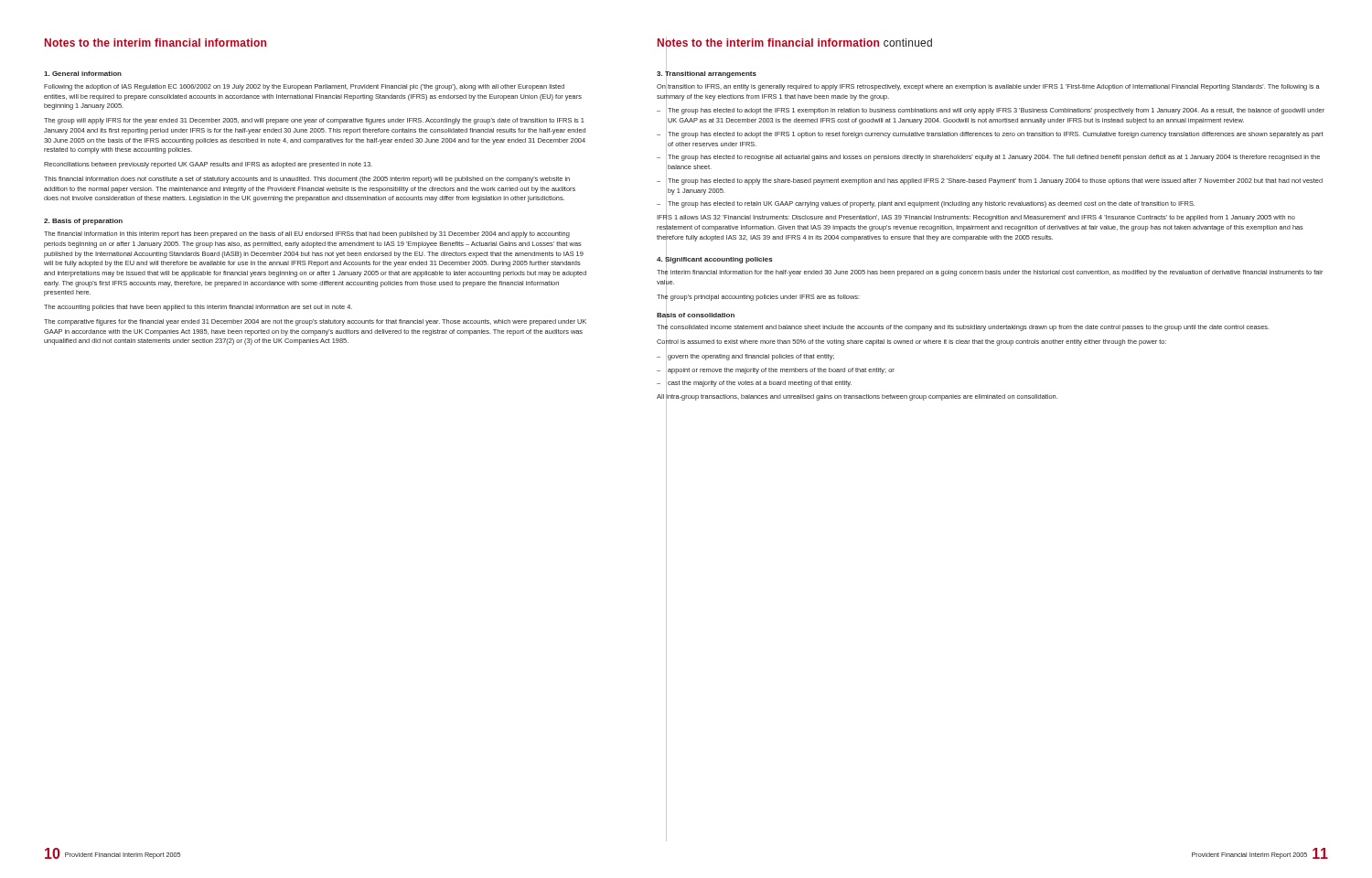Select the block starting "The group's principal accounting policies"
The image size is (1372, 878).
point(758,297)
